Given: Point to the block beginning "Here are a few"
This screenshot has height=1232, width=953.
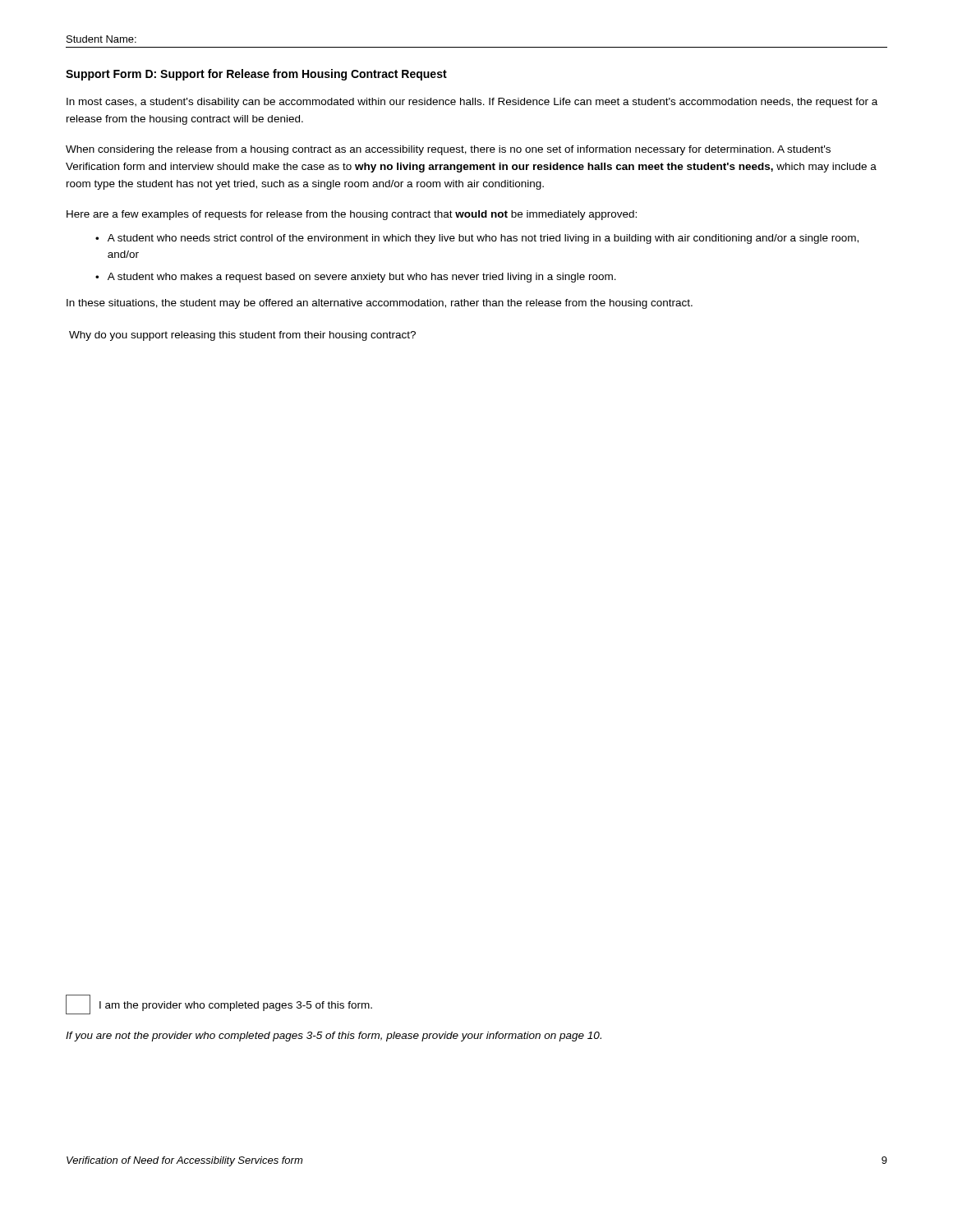Looking at the screenshot, I should coord(352,214).
